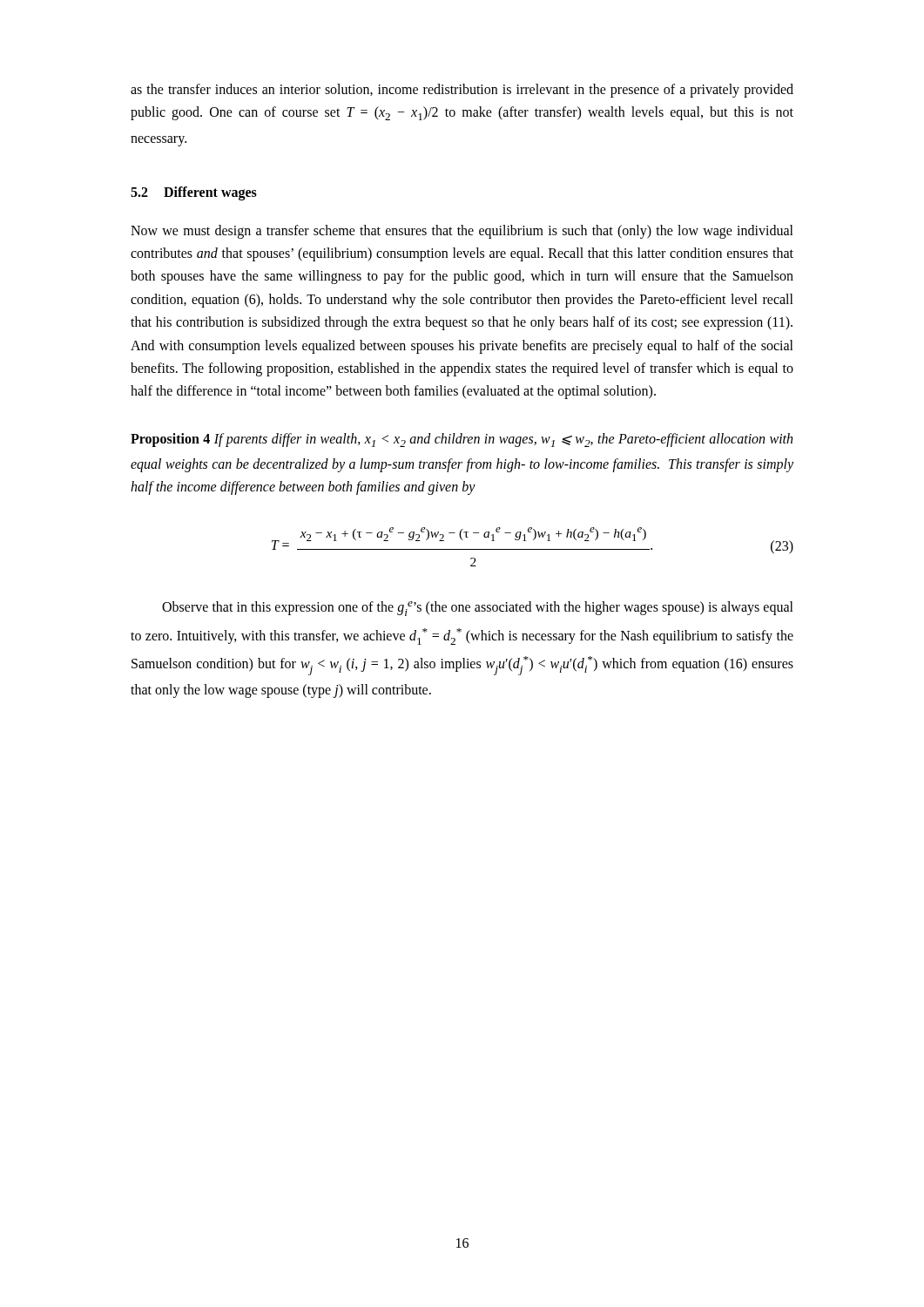Select the formula containing "T = x2 − x1 + (τ −"
The image size is (924, 1307).
coord(532,546)
